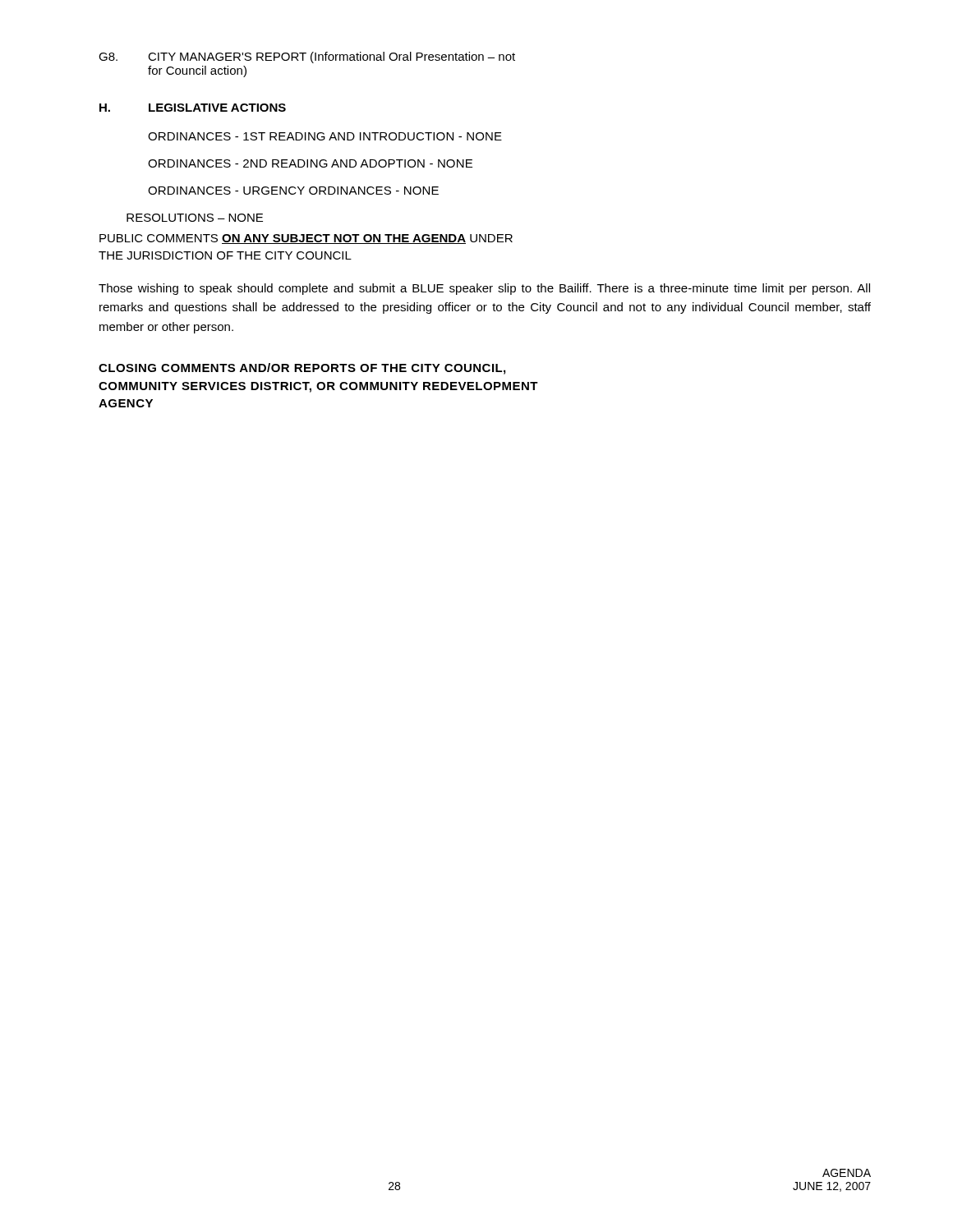Locate the element starting "PUBLIC COMMENTS ON ANY SUBJECT"
This screenshot has width=953, height=1232.
(x=306, y=246)
